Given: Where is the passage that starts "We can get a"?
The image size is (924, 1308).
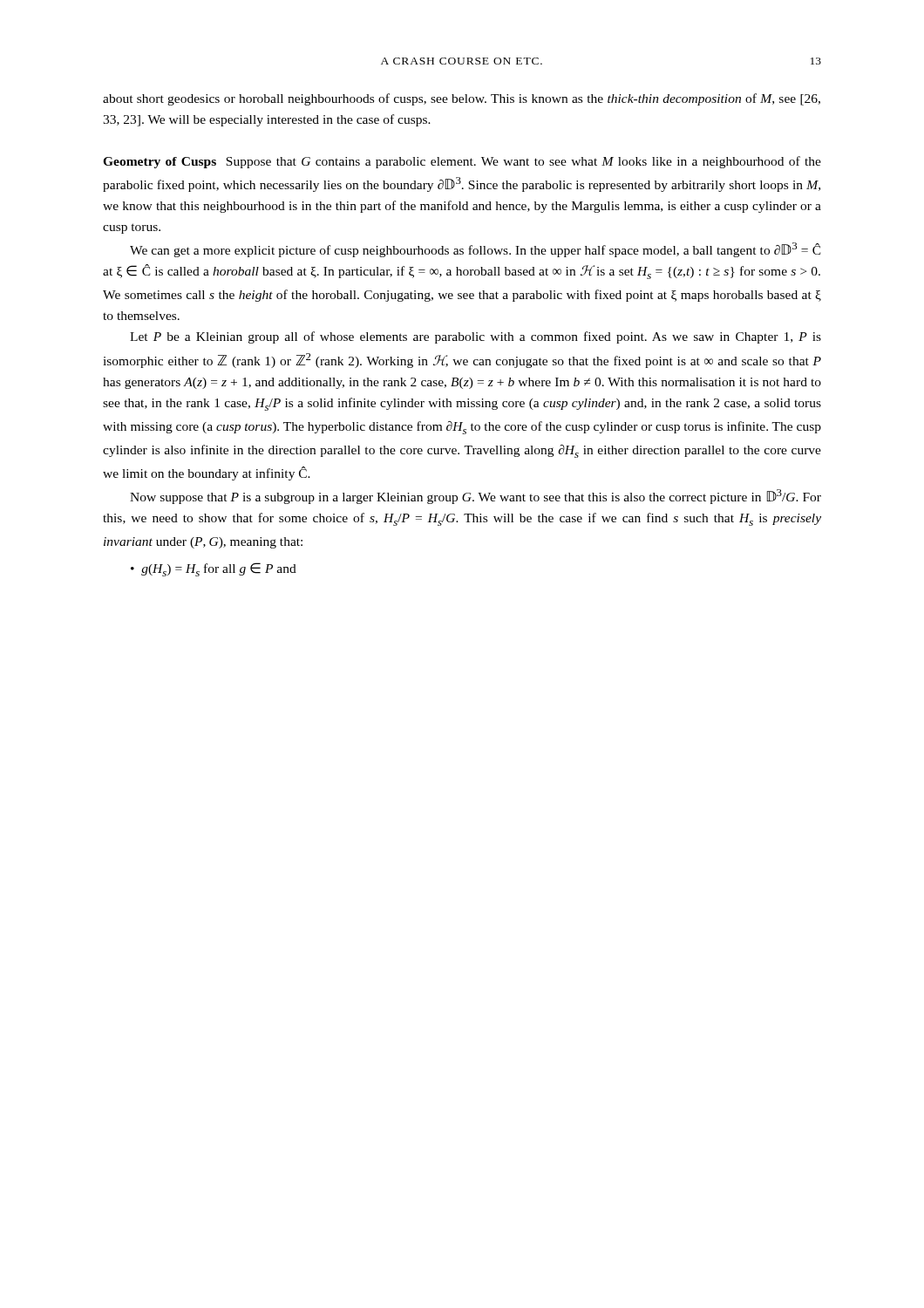Looking at the screenshot, I should pos(462,281).
